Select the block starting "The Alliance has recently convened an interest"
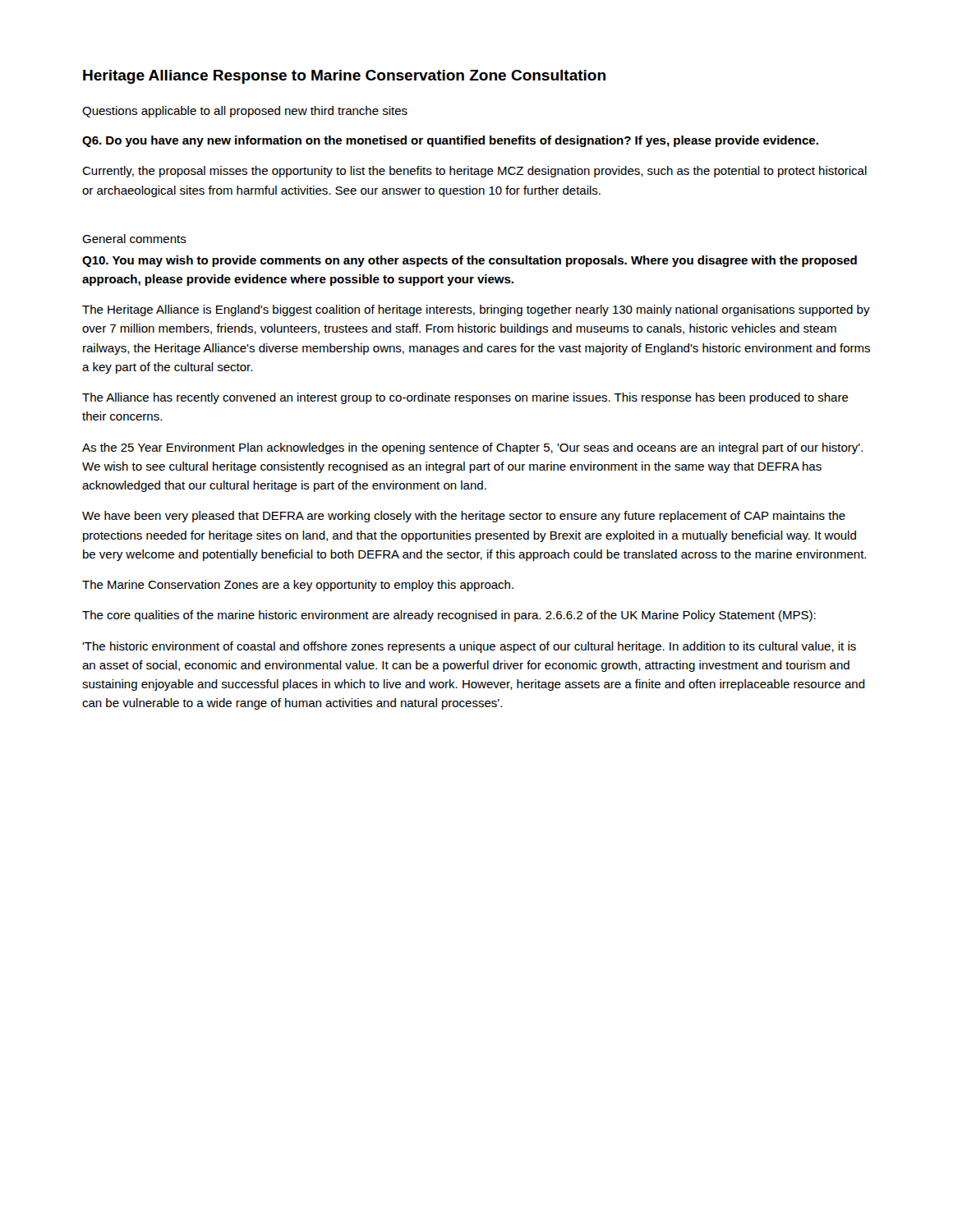The width and height of the screenshot is (953, 1232). [465, 407]
